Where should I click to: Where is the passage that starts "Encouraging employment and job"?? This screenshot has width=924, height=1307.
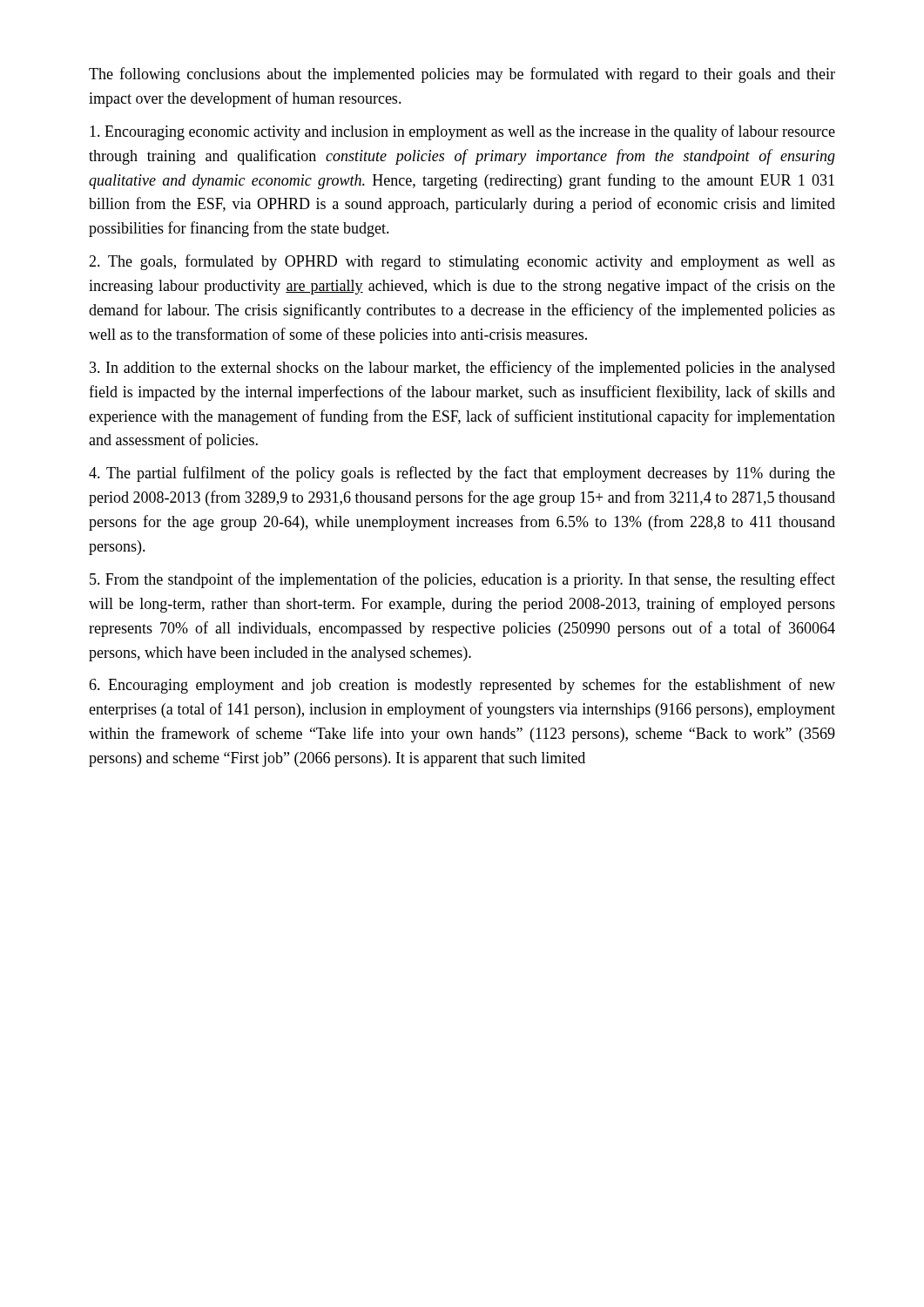click(x=462, y=722)
